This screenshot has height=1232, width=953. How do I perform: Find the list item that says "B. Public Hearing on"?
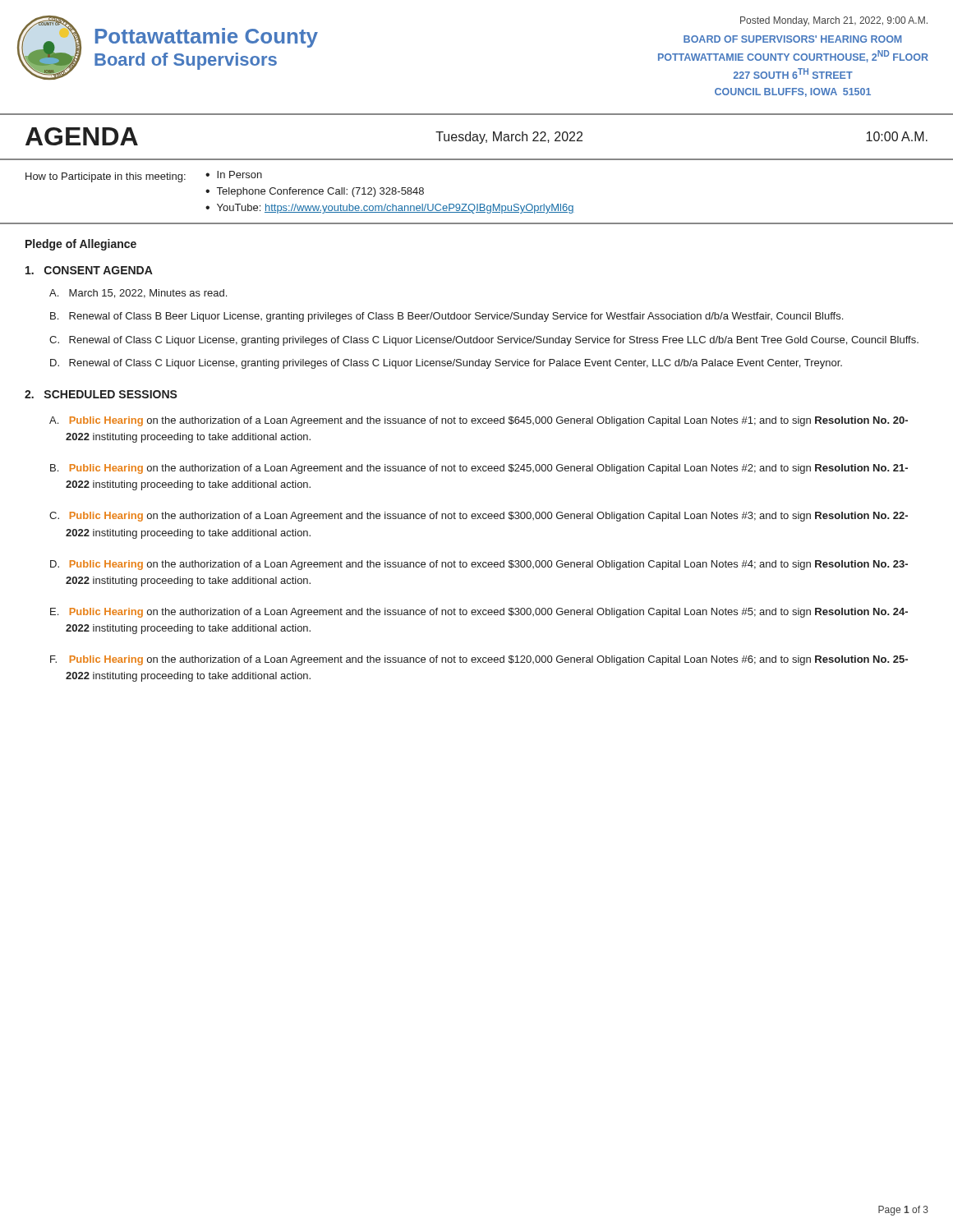(479, 475)
